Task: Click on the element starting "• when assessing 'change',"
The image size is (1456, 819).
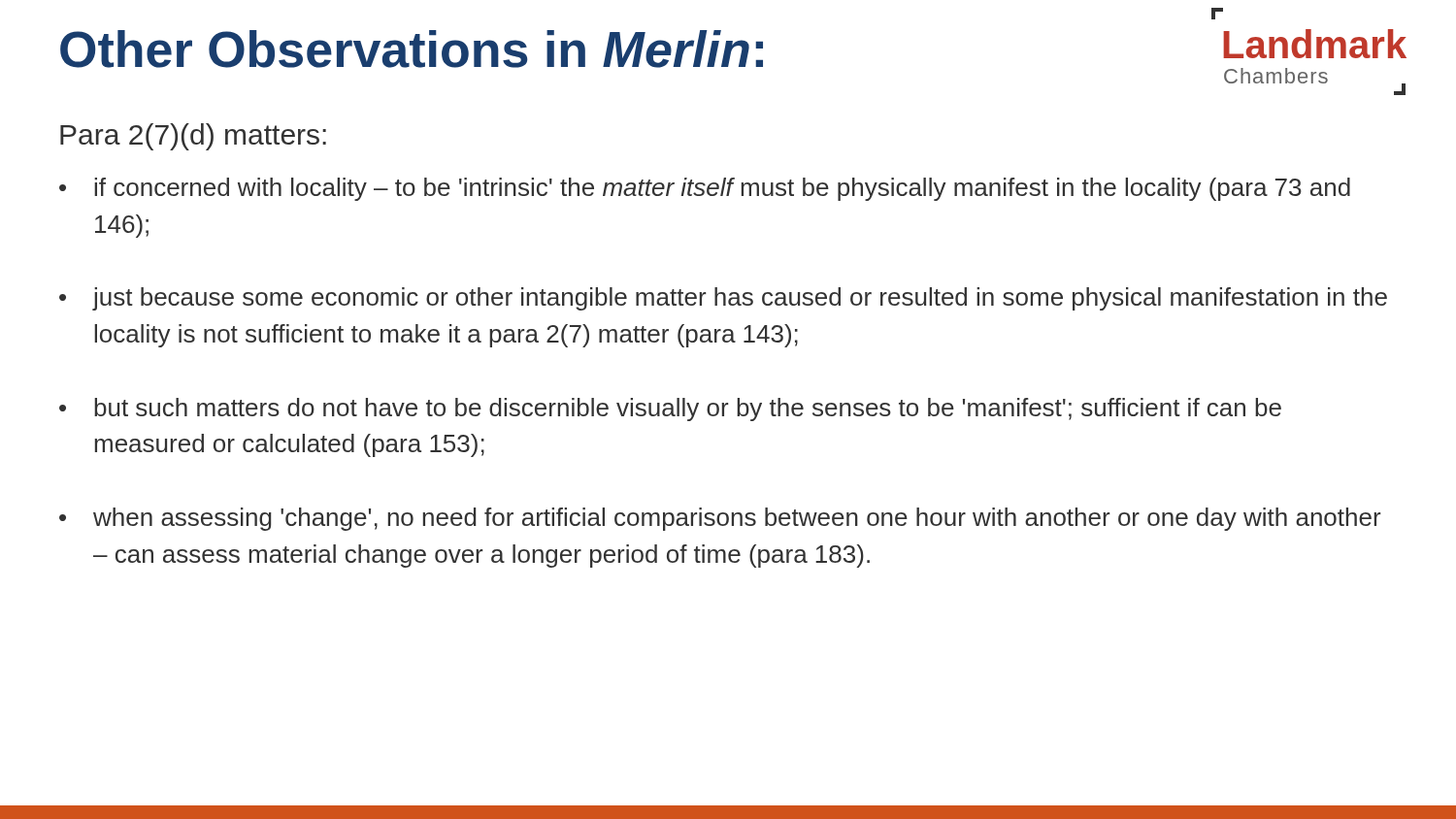Action: [728, 536]
